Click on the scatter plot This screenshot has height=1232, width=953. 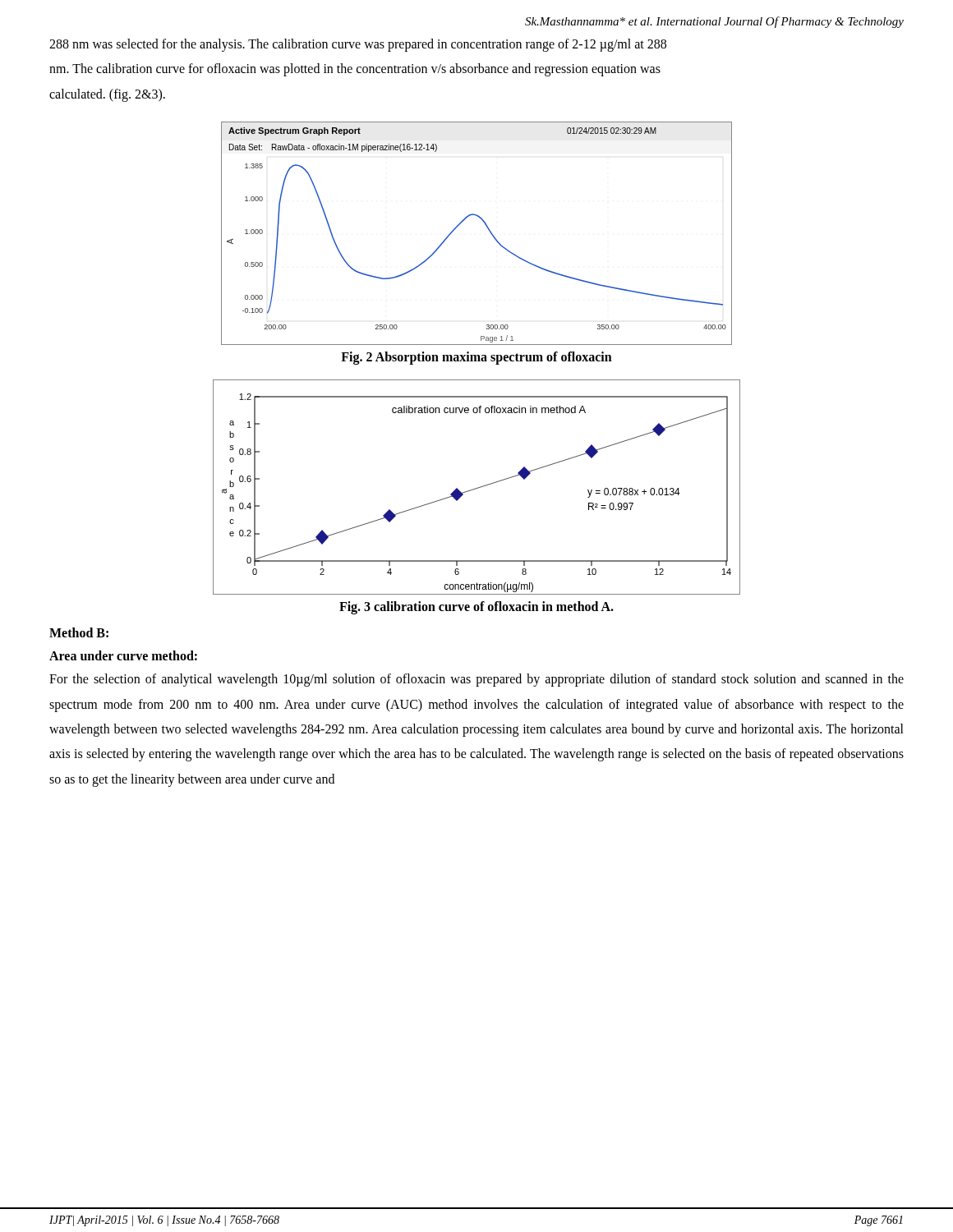pos(476,487)
